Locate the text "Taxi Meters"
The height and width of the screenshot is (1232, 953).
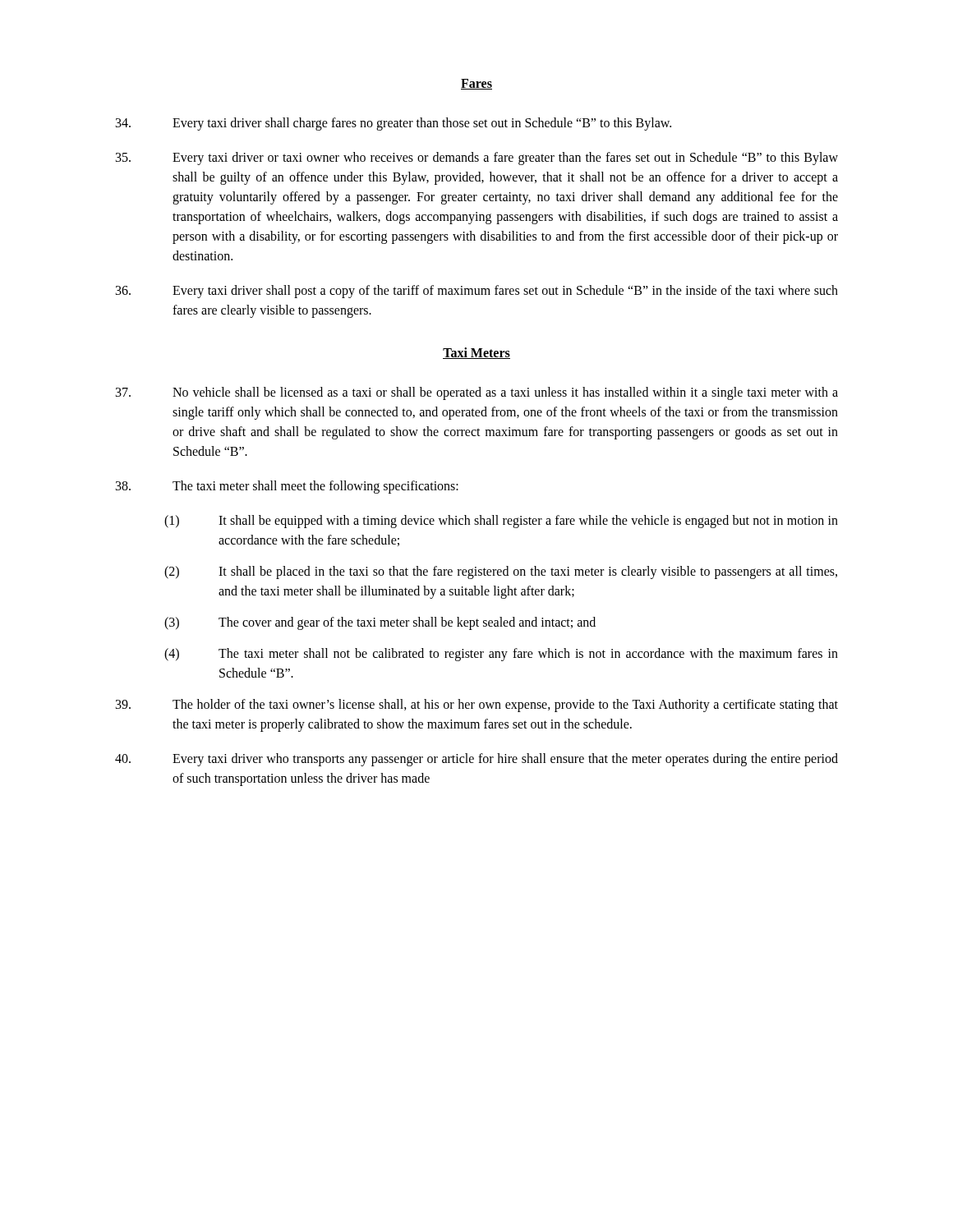tap(476, 353)
